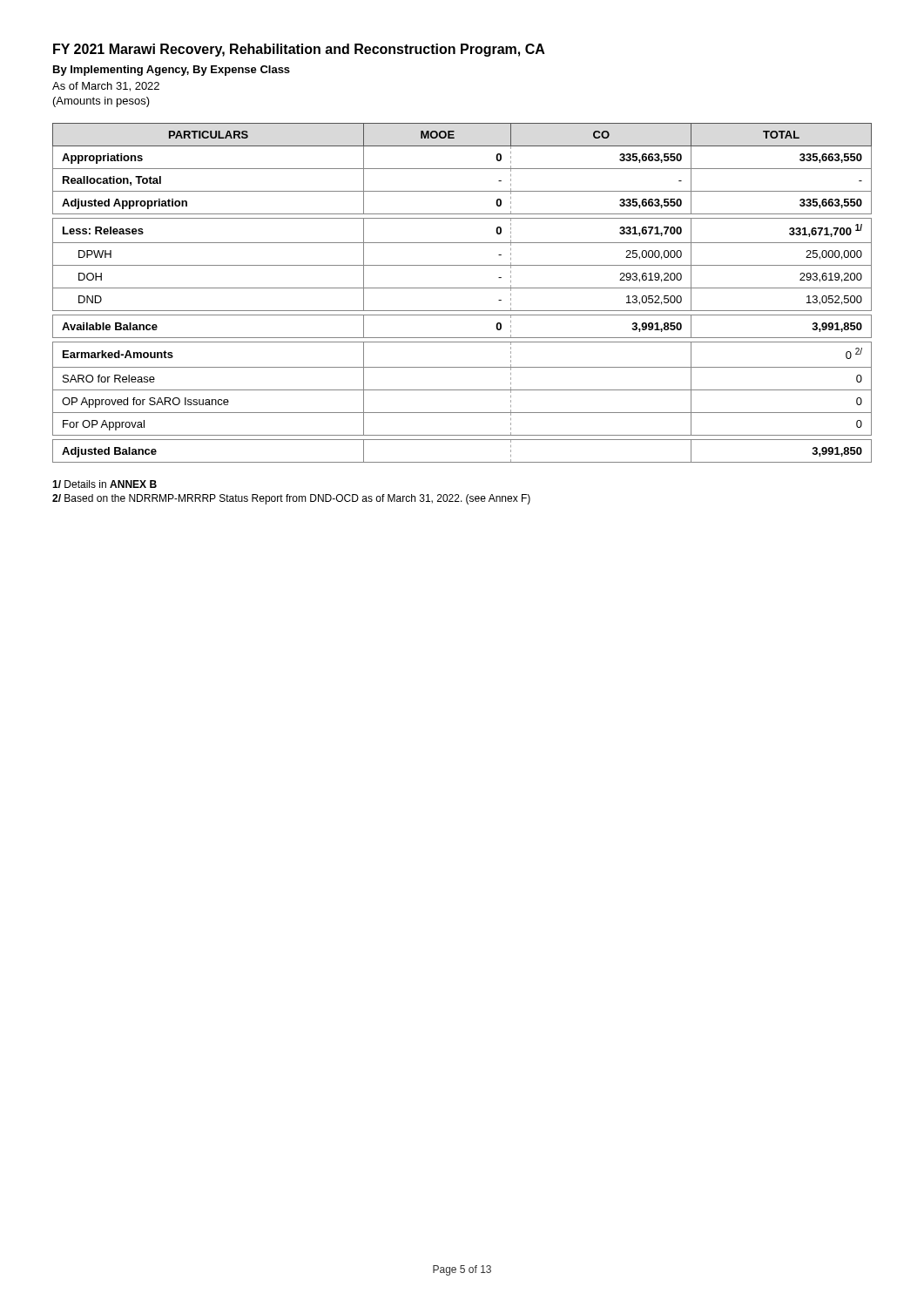
Task: Locate the text block containing "As of March 31,"
Action: (106, 86)
